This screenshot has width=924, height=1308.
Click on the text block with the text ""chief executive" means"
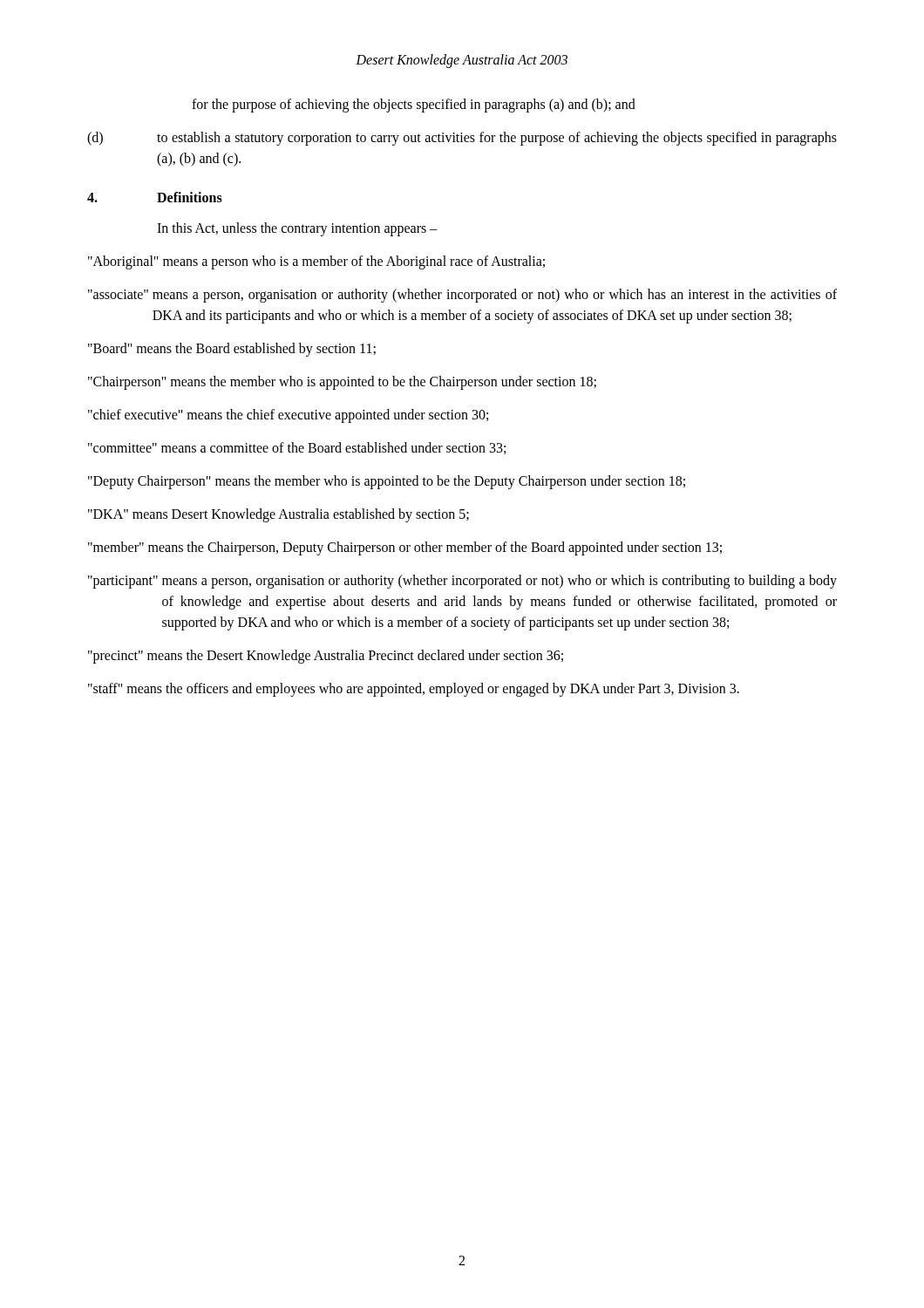coord(288,415)
